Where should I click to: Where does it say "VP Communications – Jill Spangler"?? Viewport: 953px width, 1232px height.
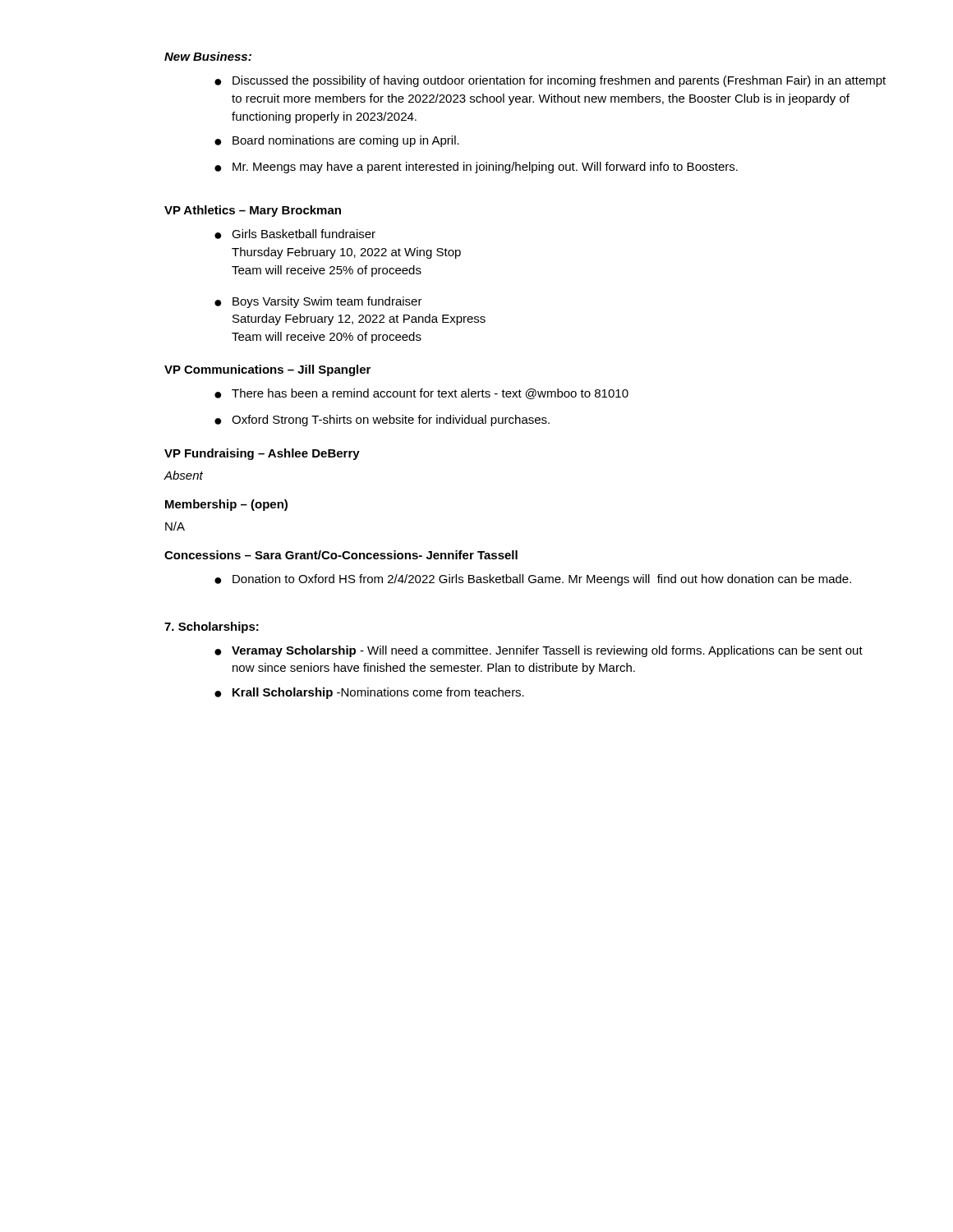tap(268, 369)
